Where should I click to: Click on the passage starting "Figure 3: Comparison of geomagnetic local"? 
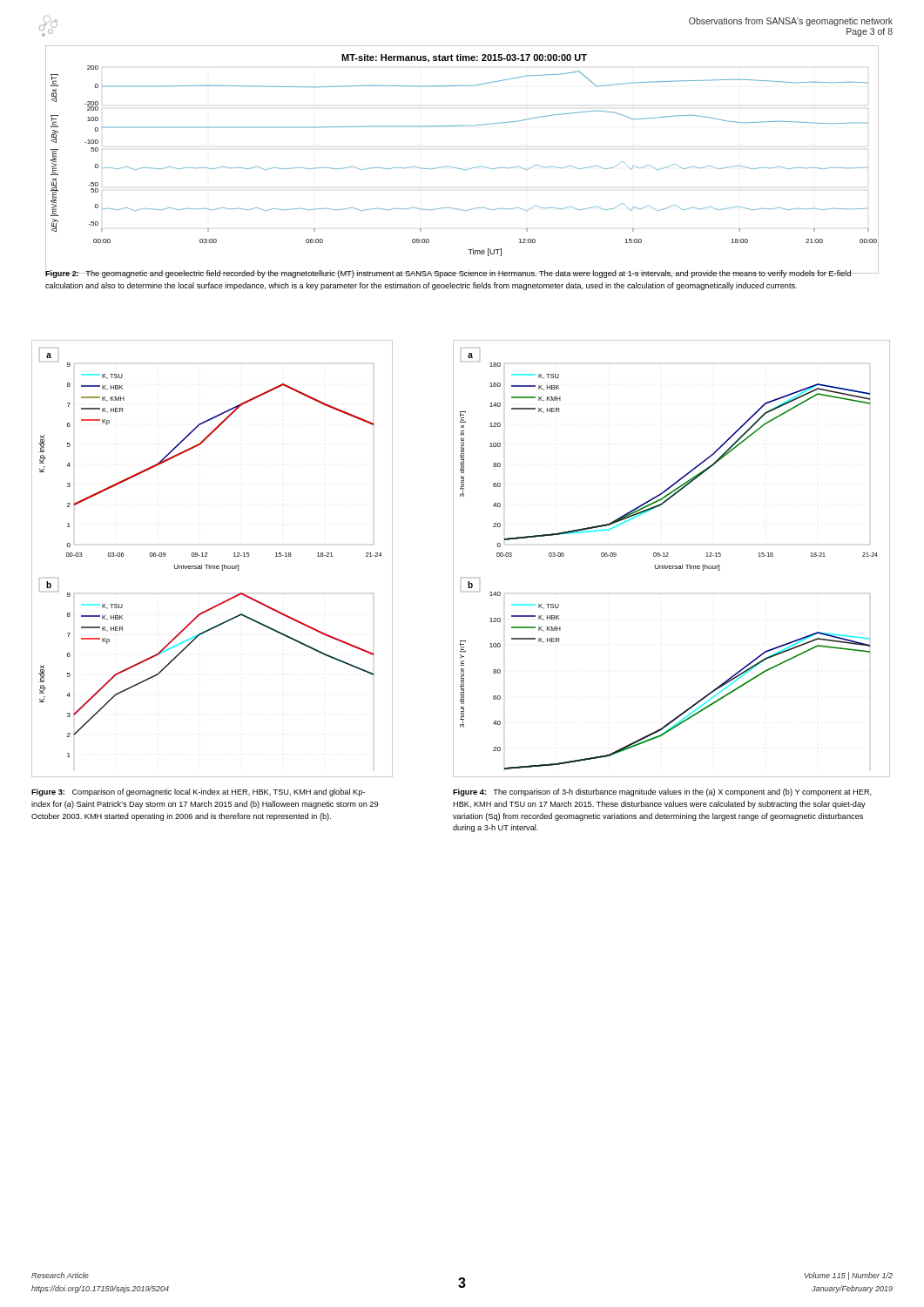click(205, 804)
